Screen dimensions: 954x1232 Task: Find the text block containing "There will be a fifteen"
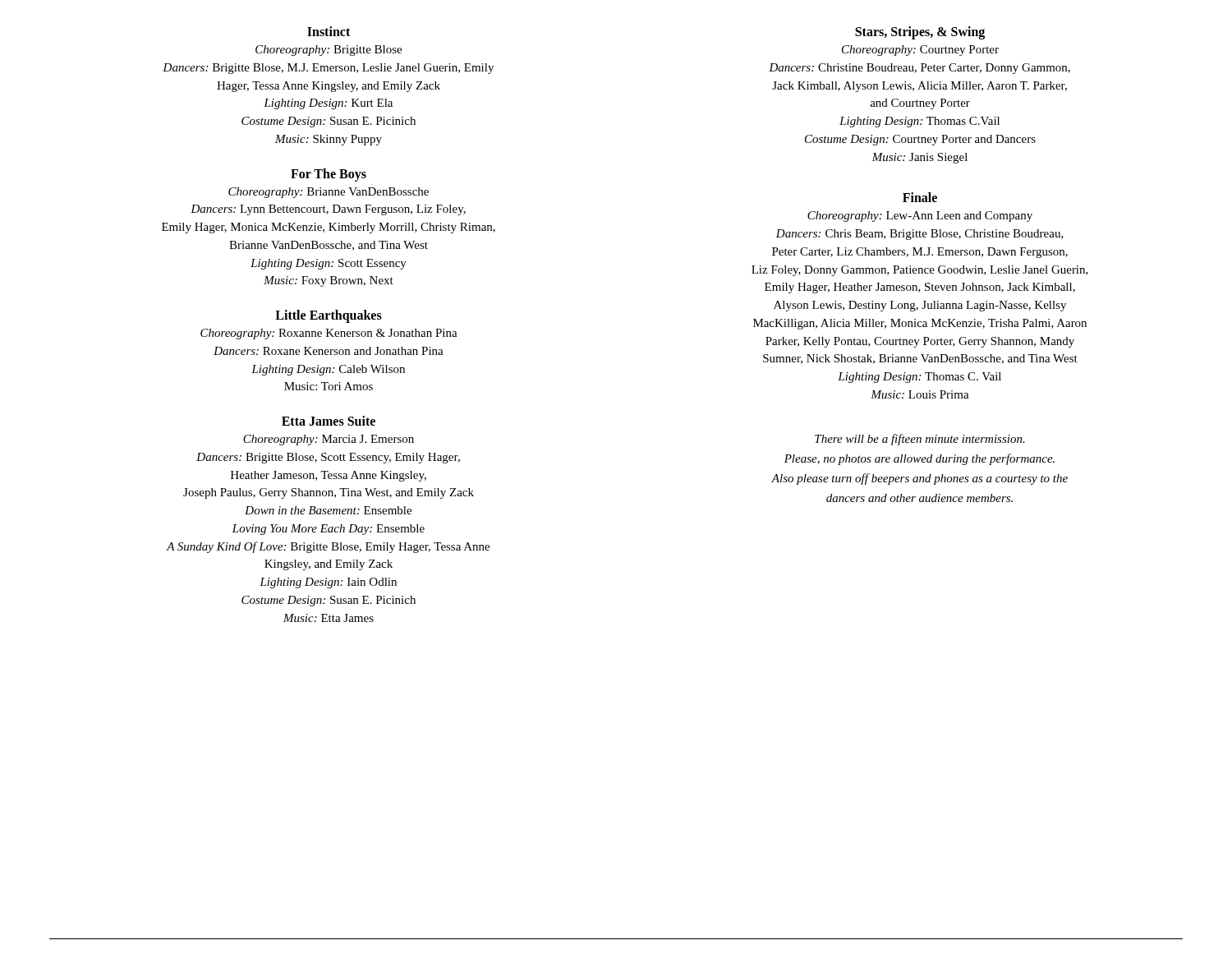920,468
